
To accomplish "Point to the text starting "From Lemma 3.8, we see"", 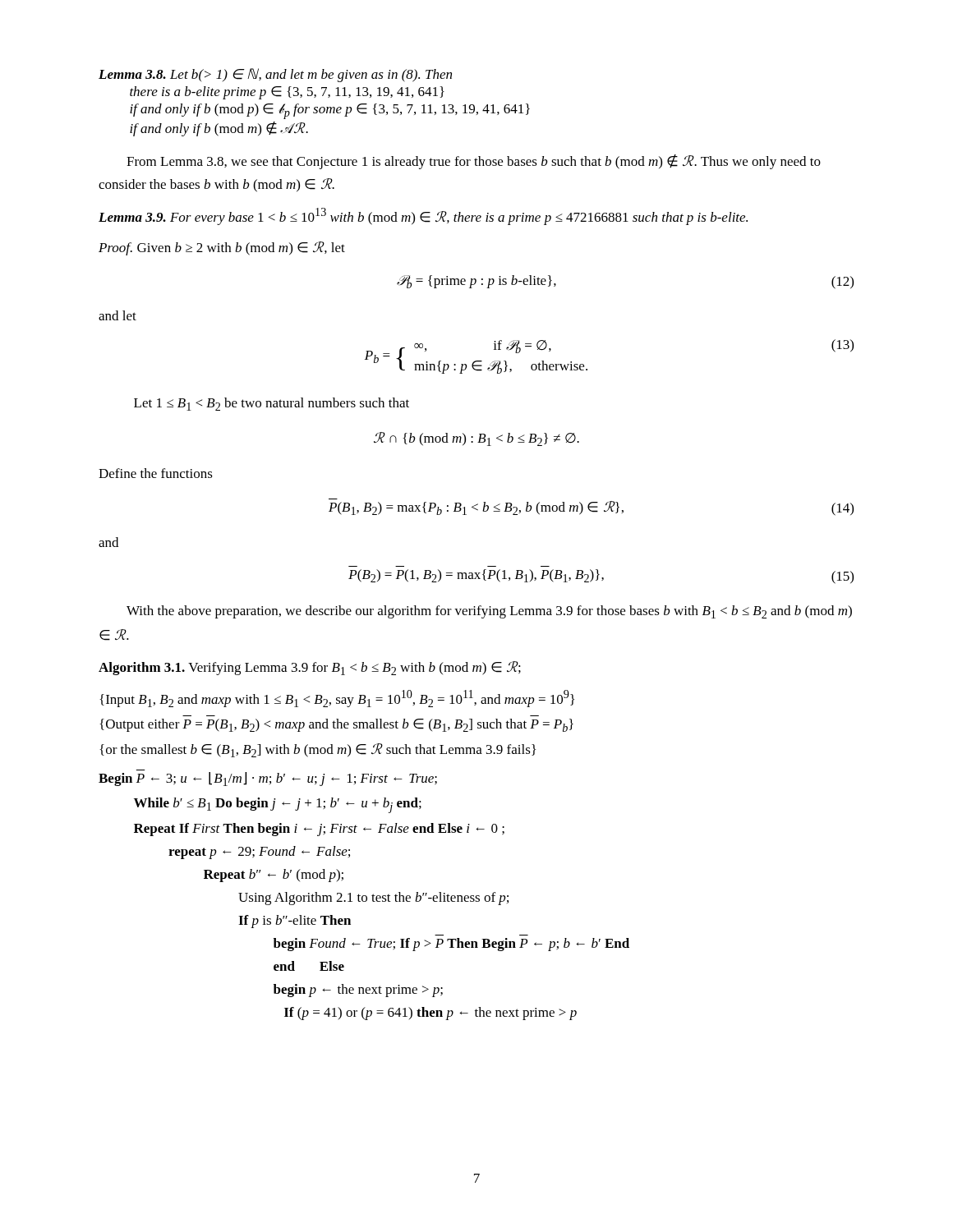I will [460, 173].
